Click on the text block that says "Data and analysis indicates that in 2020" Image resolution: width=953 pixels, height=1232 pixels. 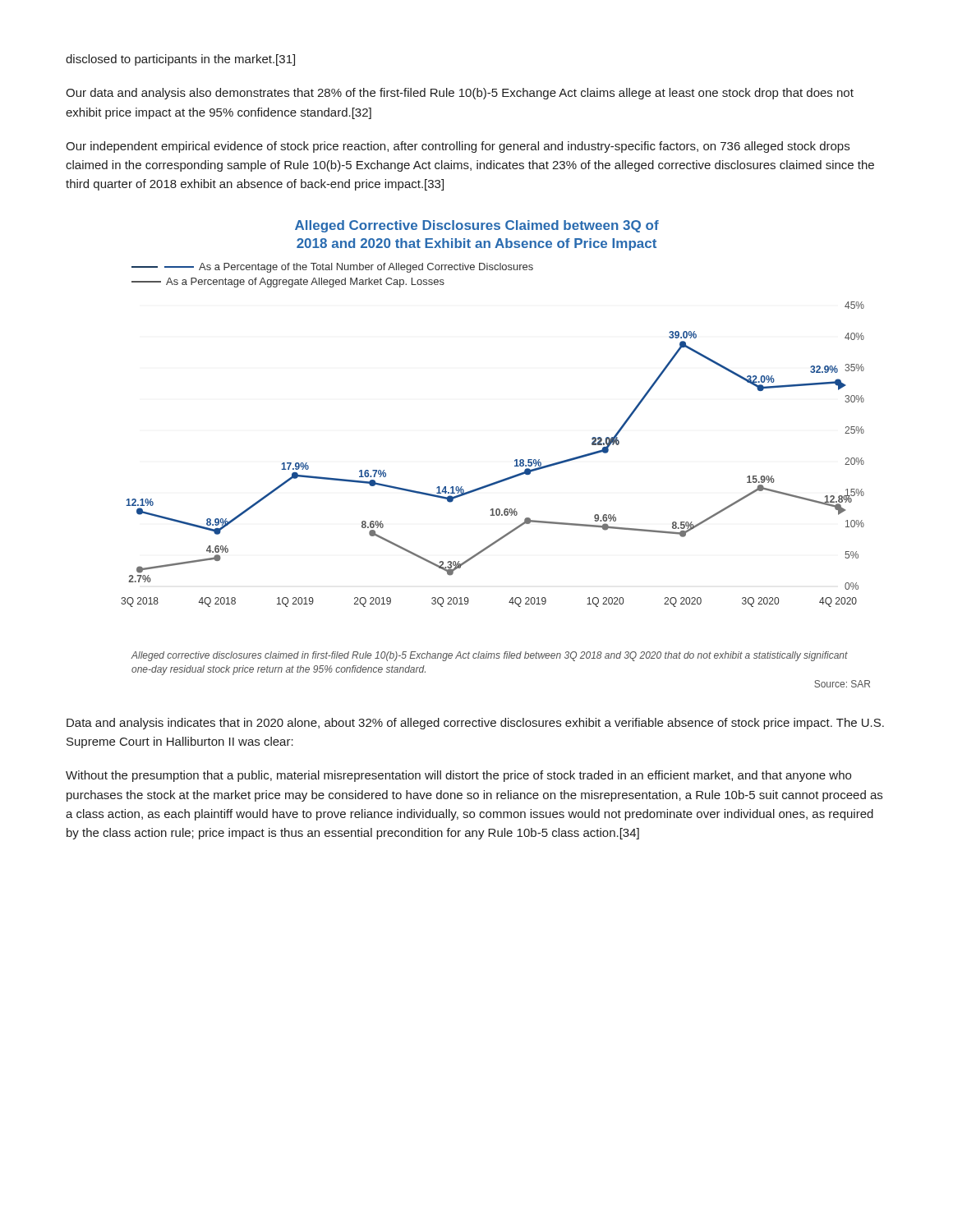click(475, 732)
